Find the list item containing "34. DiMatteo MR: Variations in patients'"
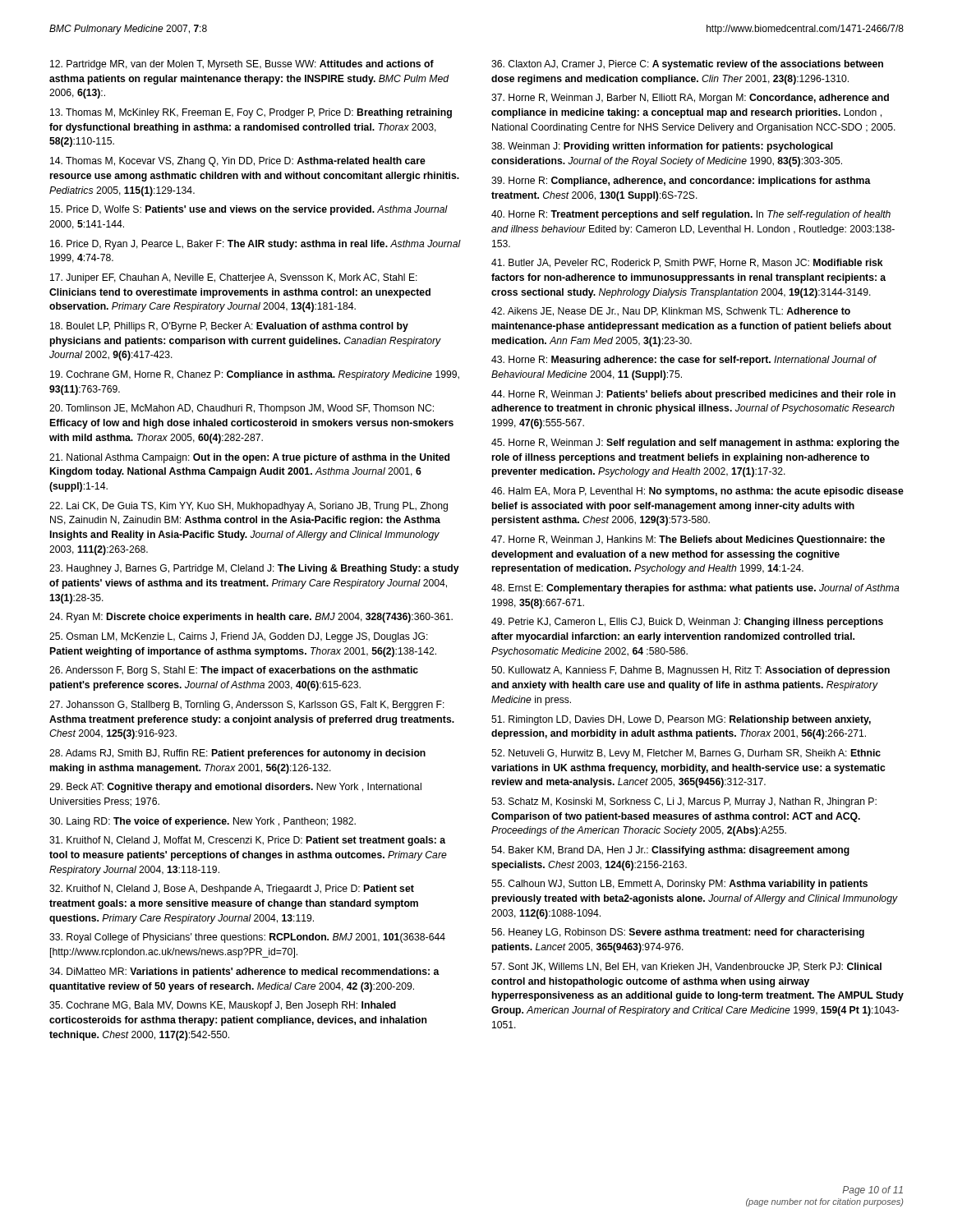Viewport: 953px width, 1232px height. (244, 979)
